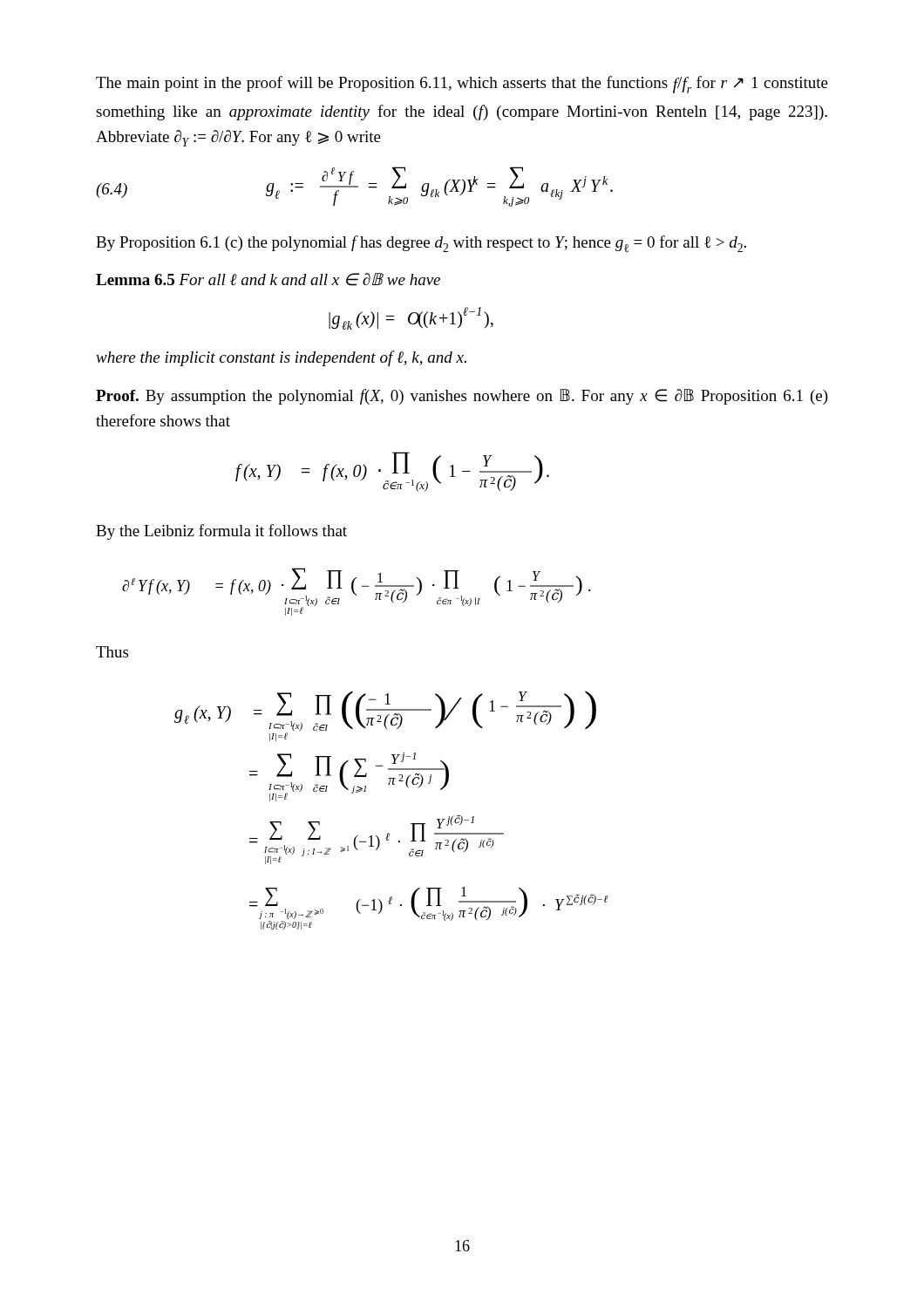Locate the formula that opens with "∂ ℓ Y f (x, Y) = f"
The image size is (924, 1308).
pos(462,590)
